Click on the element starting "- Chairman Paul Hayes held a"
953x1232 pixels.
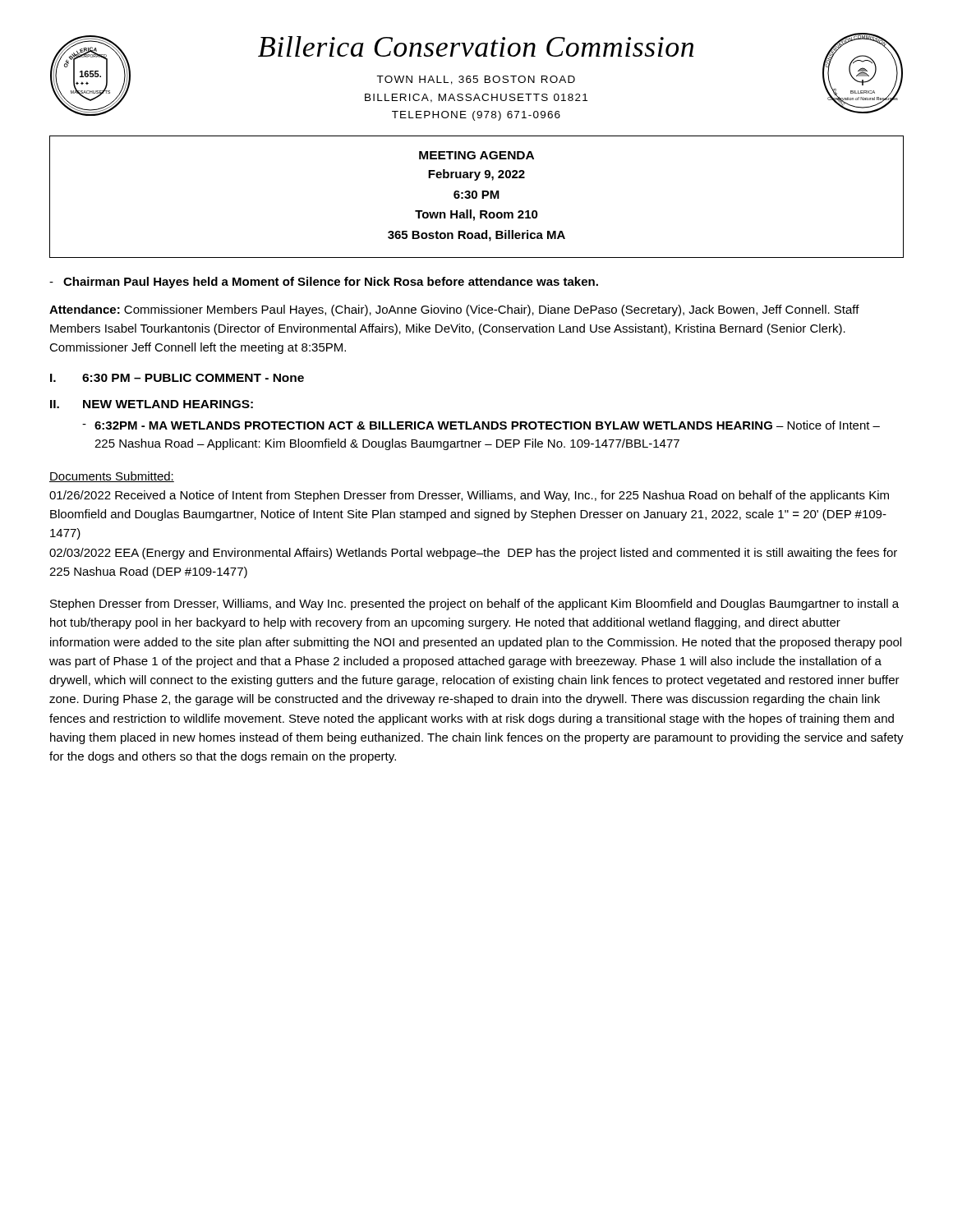[x=324, y=281]
